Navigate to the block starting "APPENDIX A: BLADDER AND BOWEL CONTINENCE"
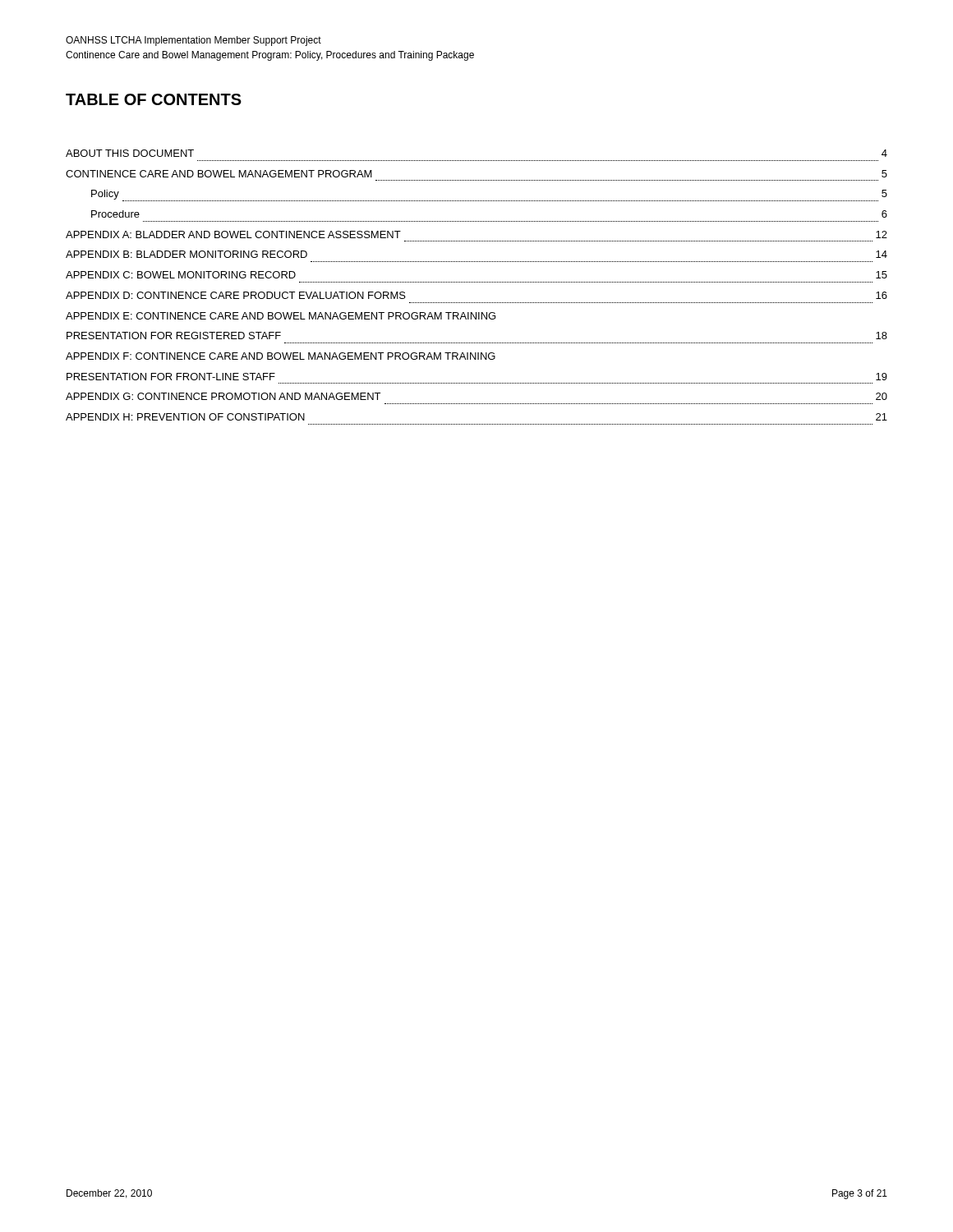 [x=476, y=235]
